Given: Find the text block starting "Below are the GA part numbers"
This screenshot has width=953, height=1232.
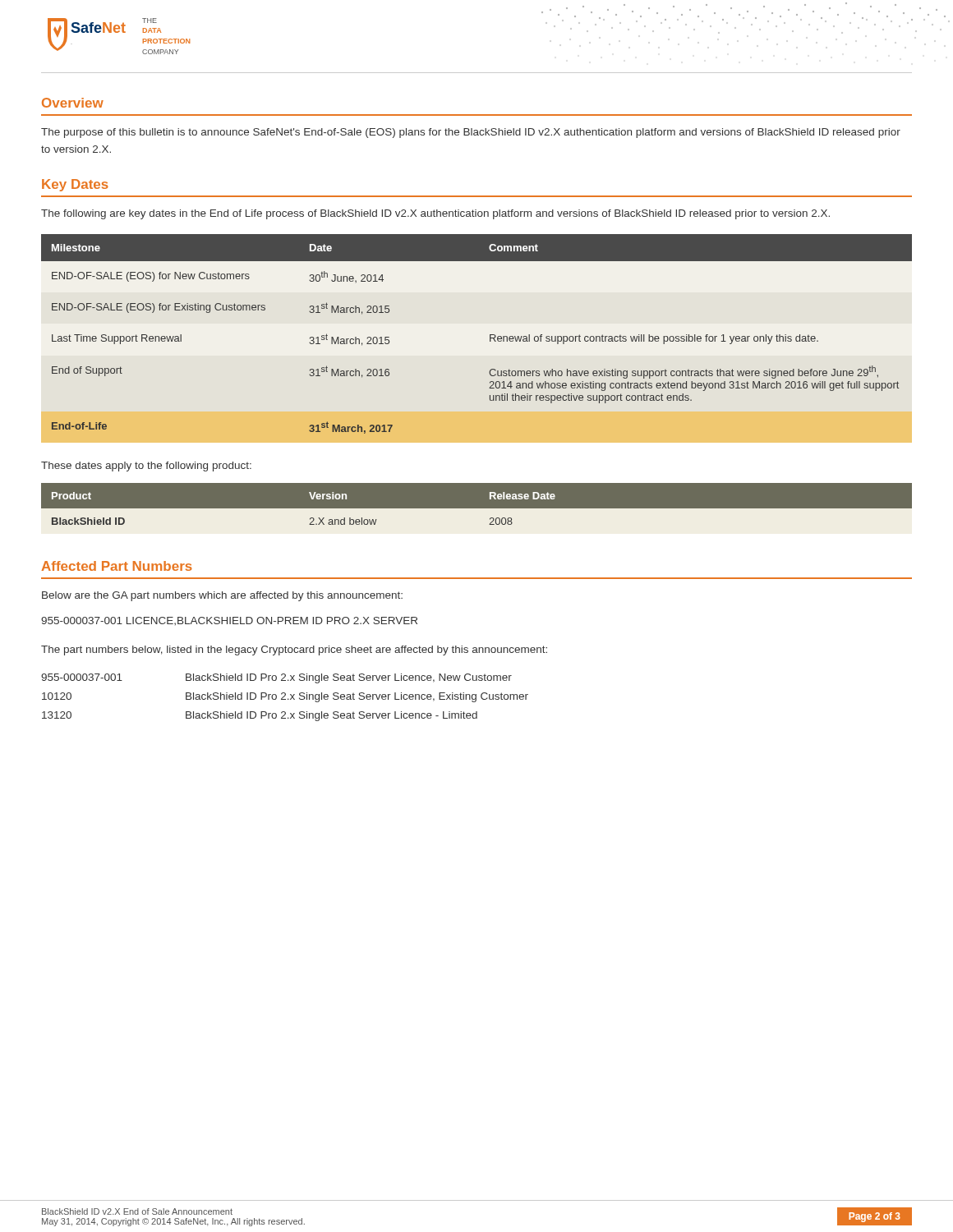Looking at the screenshot, I should click(222, 595).
